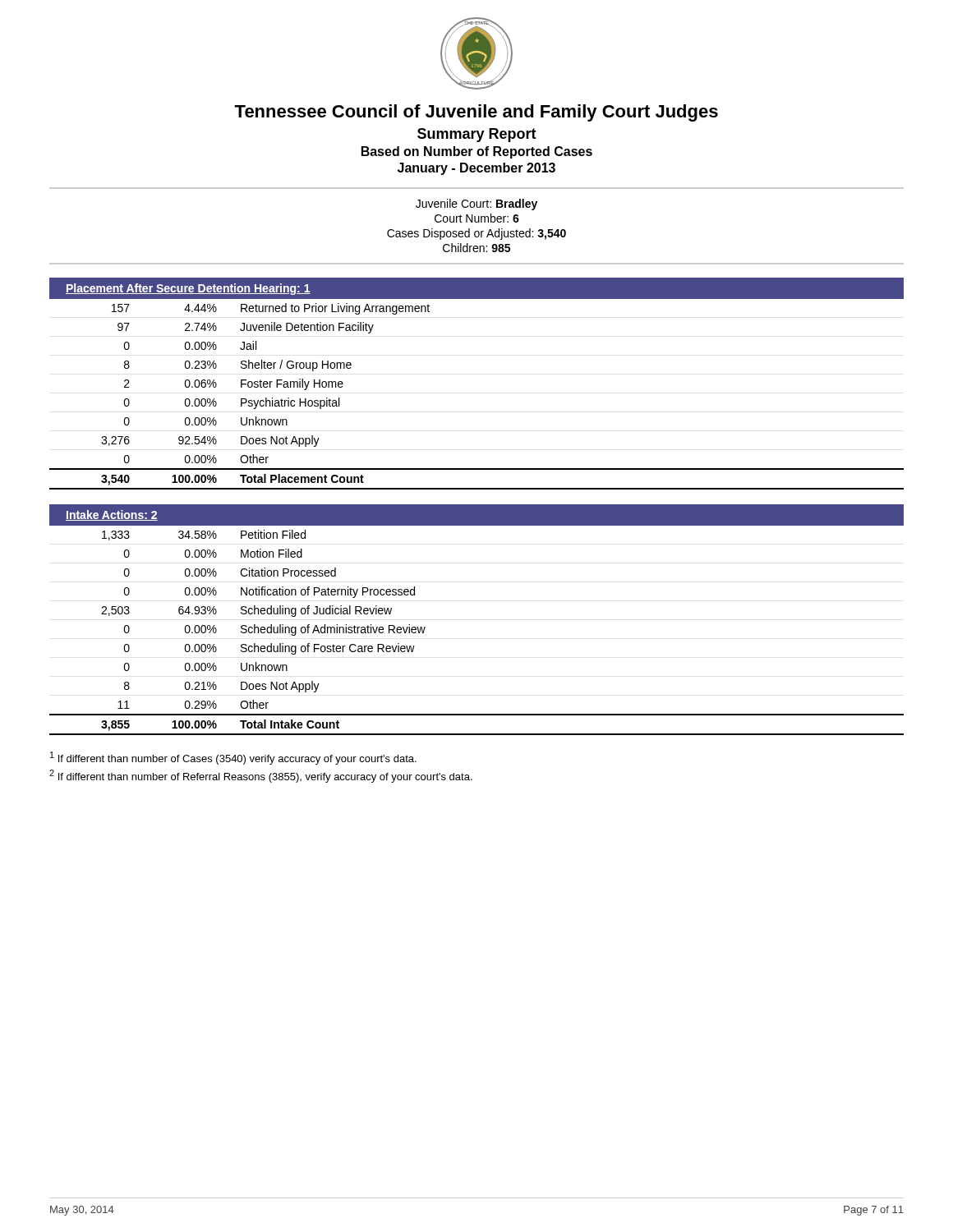Image resolution: width=953 pixels, height=1232 pixels.
Task: Select the table that reads "Scheduling of Foster Care"
Action: pos(476,630)
